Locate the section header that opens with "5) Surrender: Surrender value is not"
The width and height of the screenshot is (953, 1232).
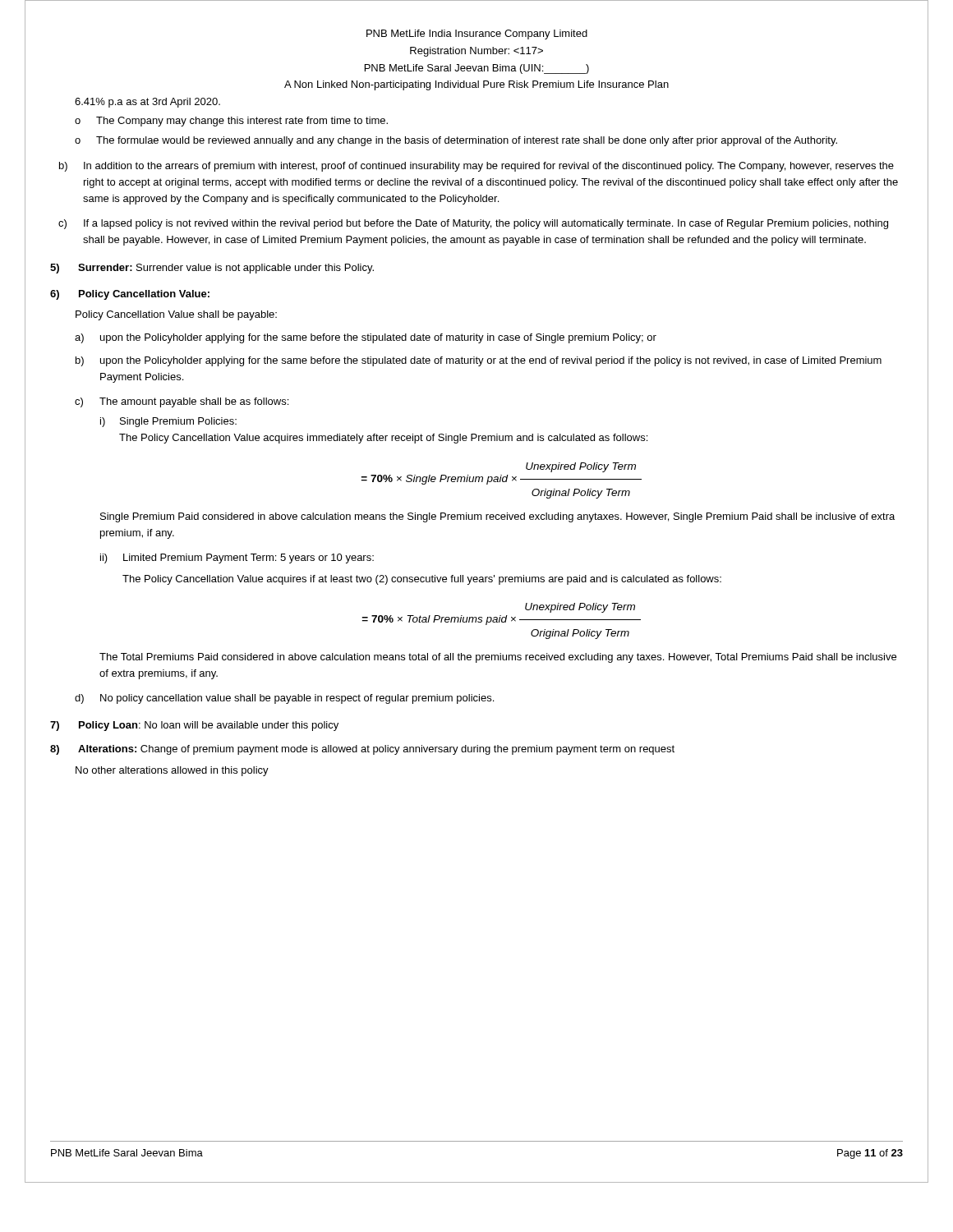212,268
